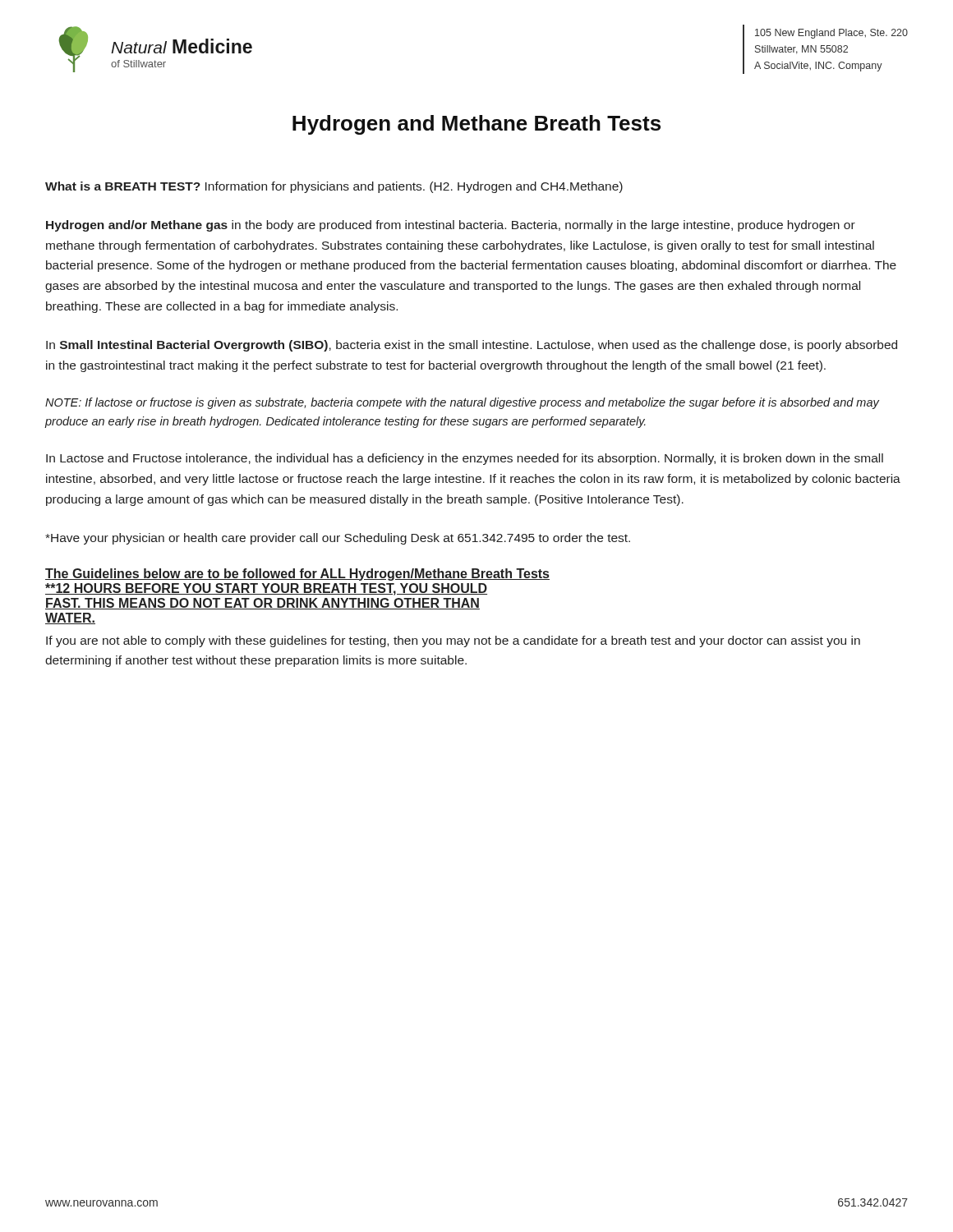Image resolution: width=953 pixels, height=1232 pixels.
Task: Click the passage that begins "105 New England Place, Ste. 220 Stillwater,"
Action: (831, 49)
